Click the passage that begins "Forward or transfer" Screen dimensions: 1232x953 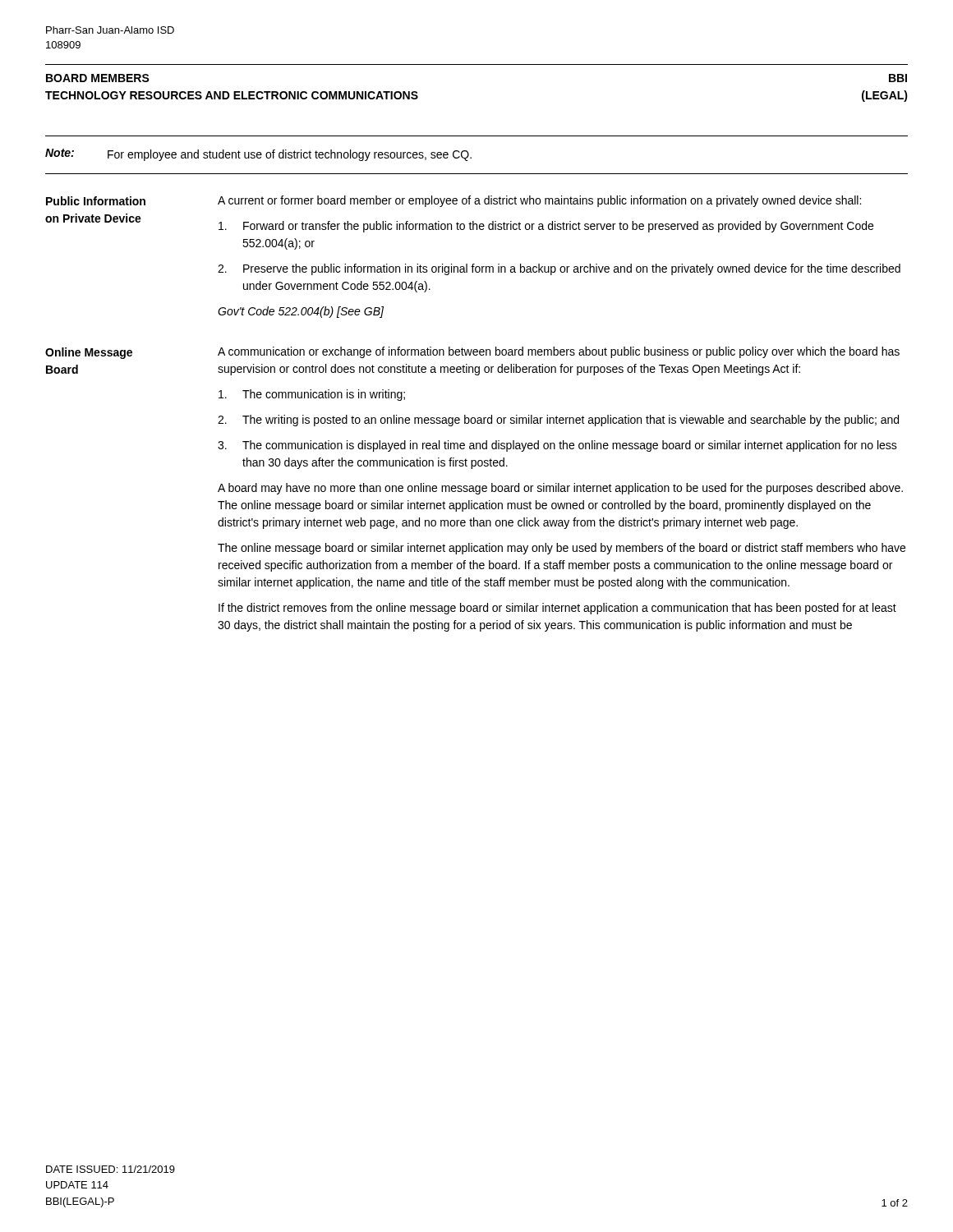pos(563,235)
